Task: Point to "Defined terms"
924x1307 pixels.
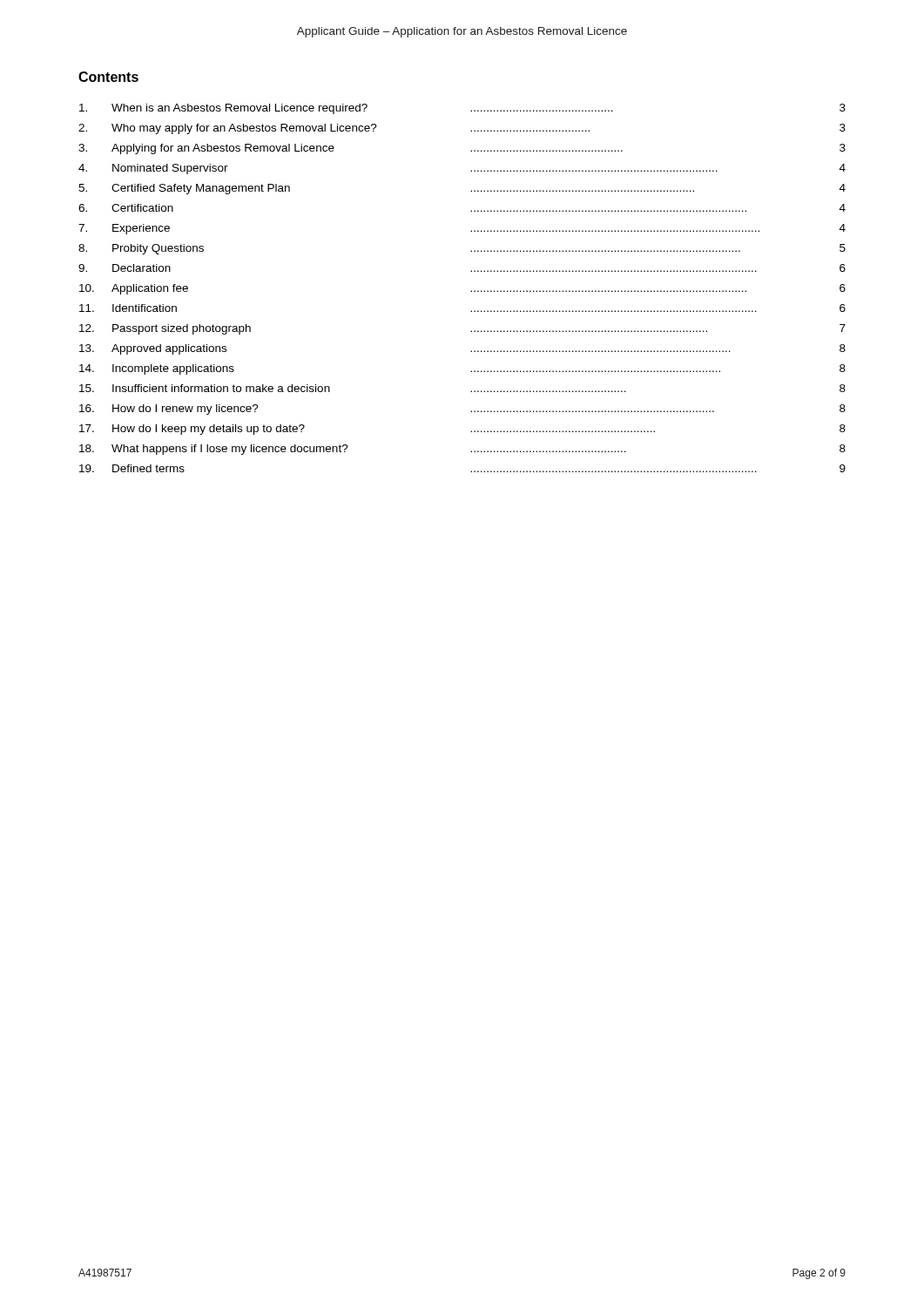Action: click(x=479, y=468)
